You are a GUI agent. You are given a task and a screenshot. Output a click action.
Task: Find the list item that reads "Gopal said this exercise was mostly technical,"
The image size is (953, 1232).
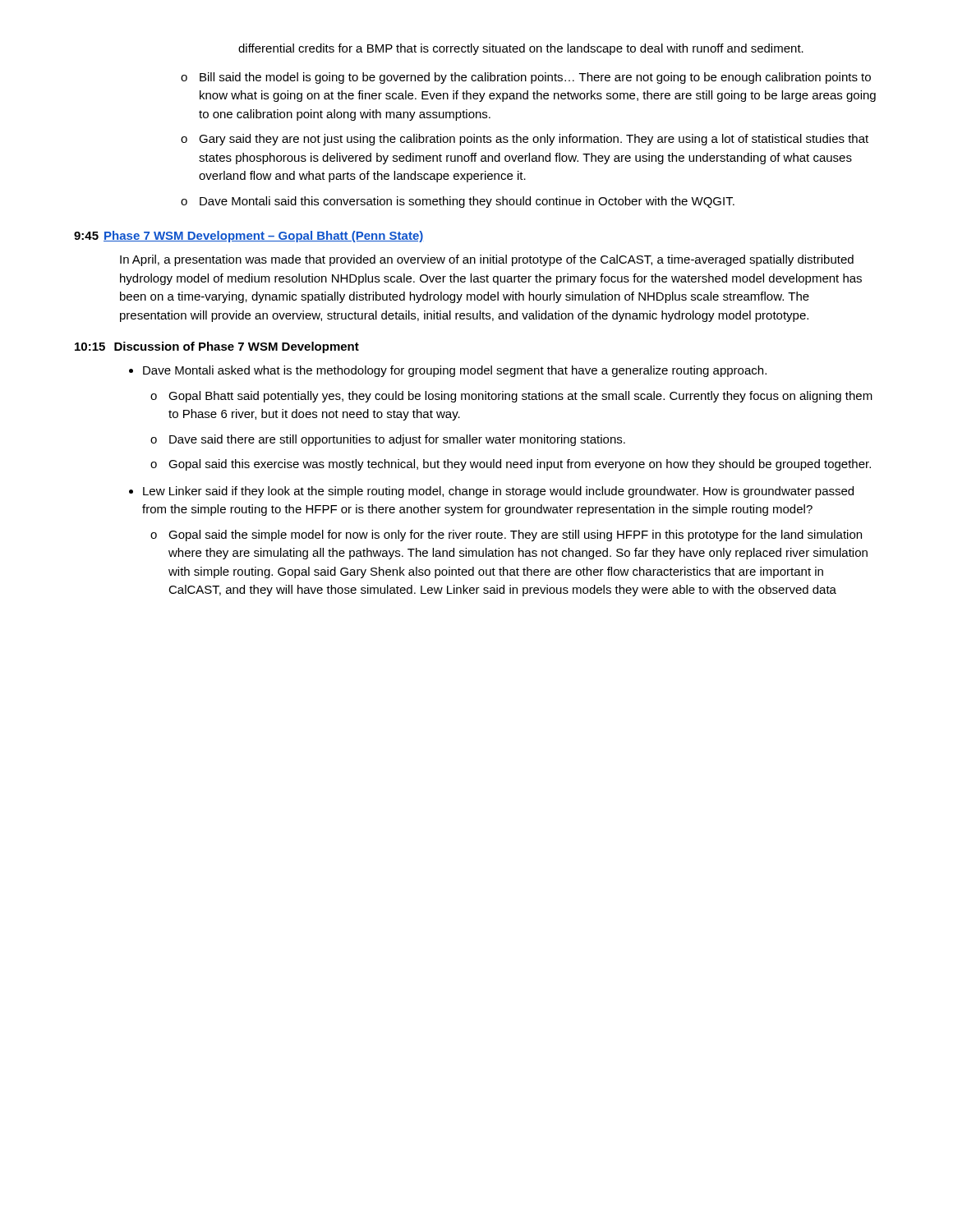click(520, 464)
